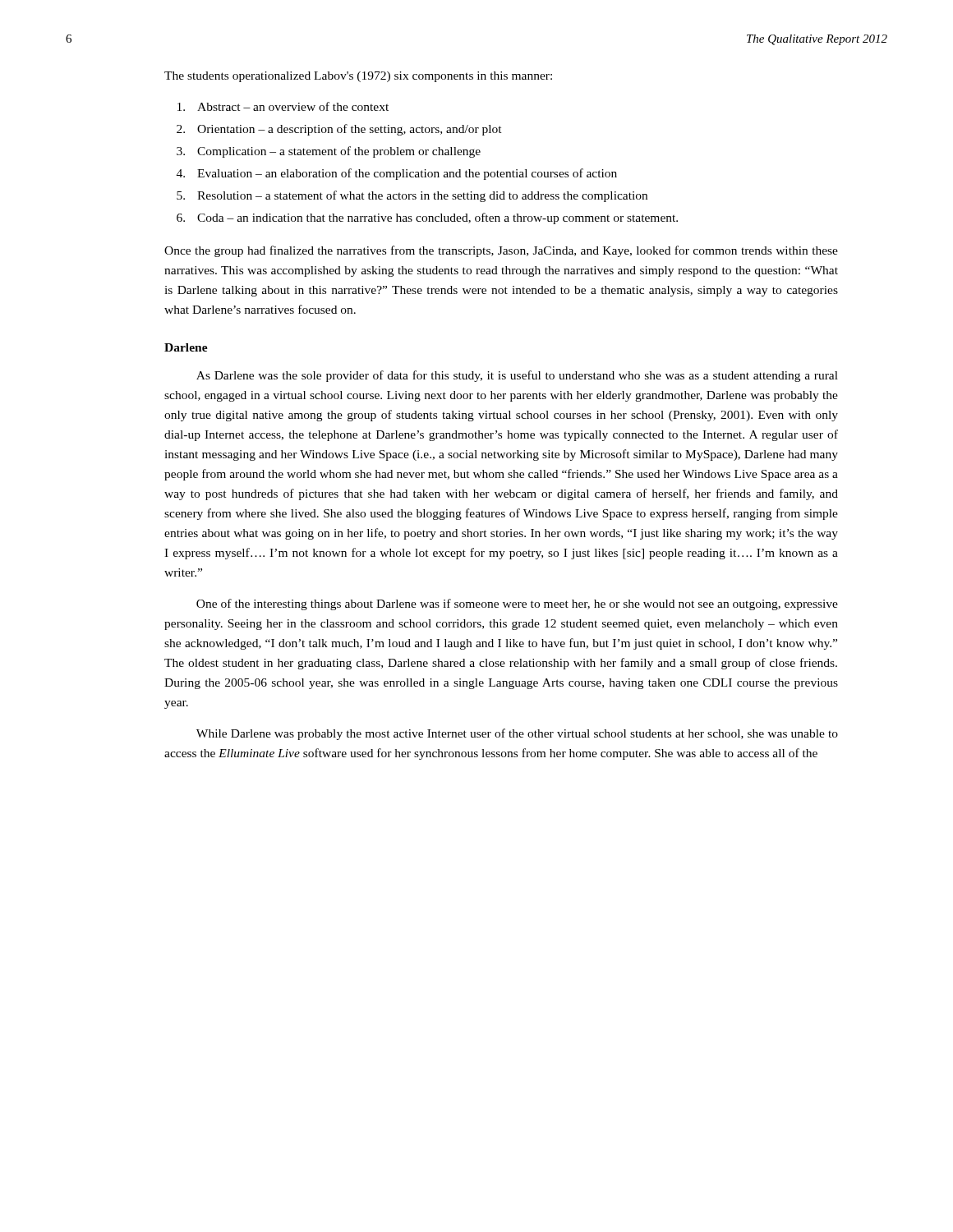Viewport: 953px width, 1232px height.
Task: Locate the text starting "Resolution – a statement of what"
Action: [x=513, y=196]
